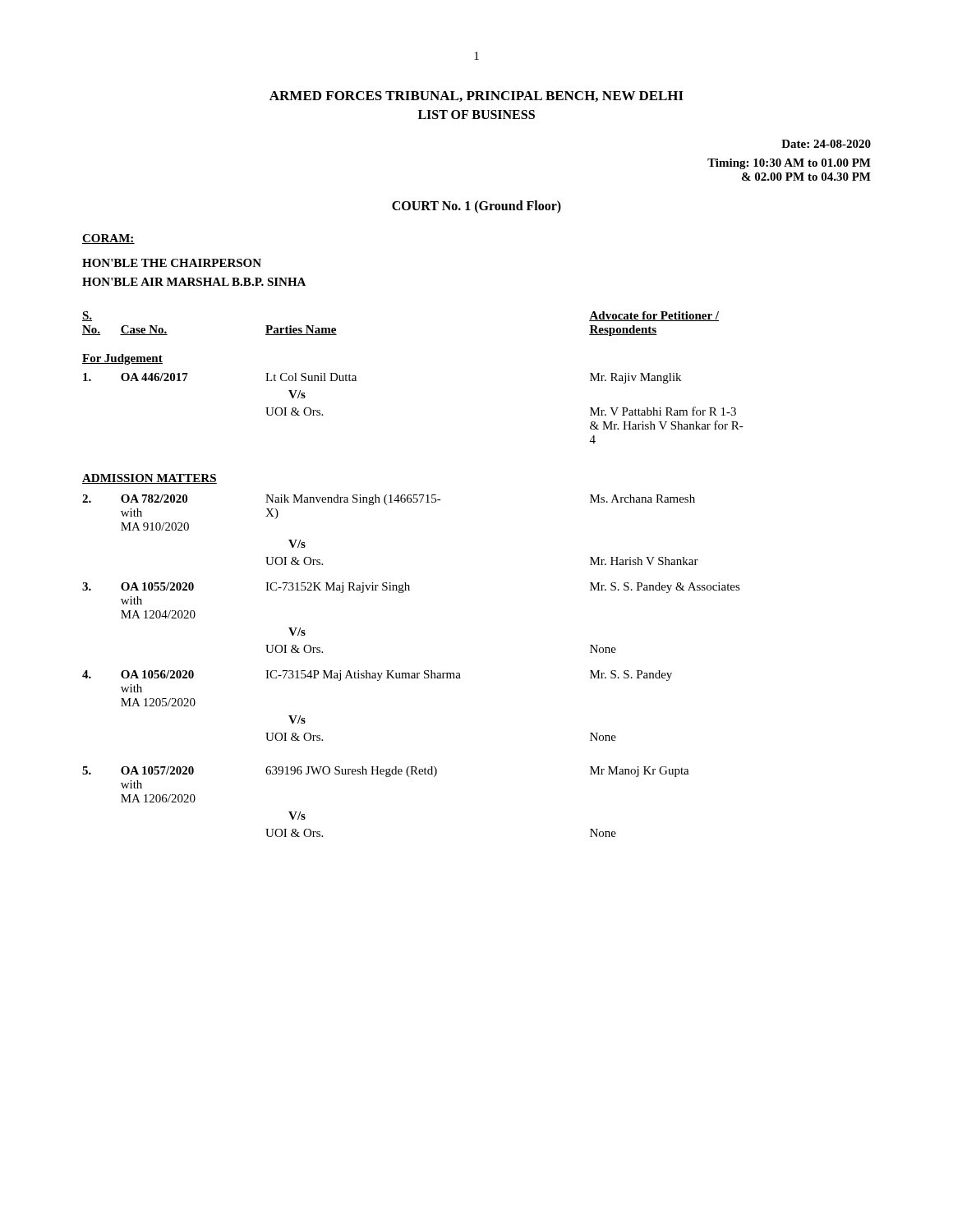
Task: Navigate to the passage starting "Date: 24-08-2020"
Action: pos(826,144)
